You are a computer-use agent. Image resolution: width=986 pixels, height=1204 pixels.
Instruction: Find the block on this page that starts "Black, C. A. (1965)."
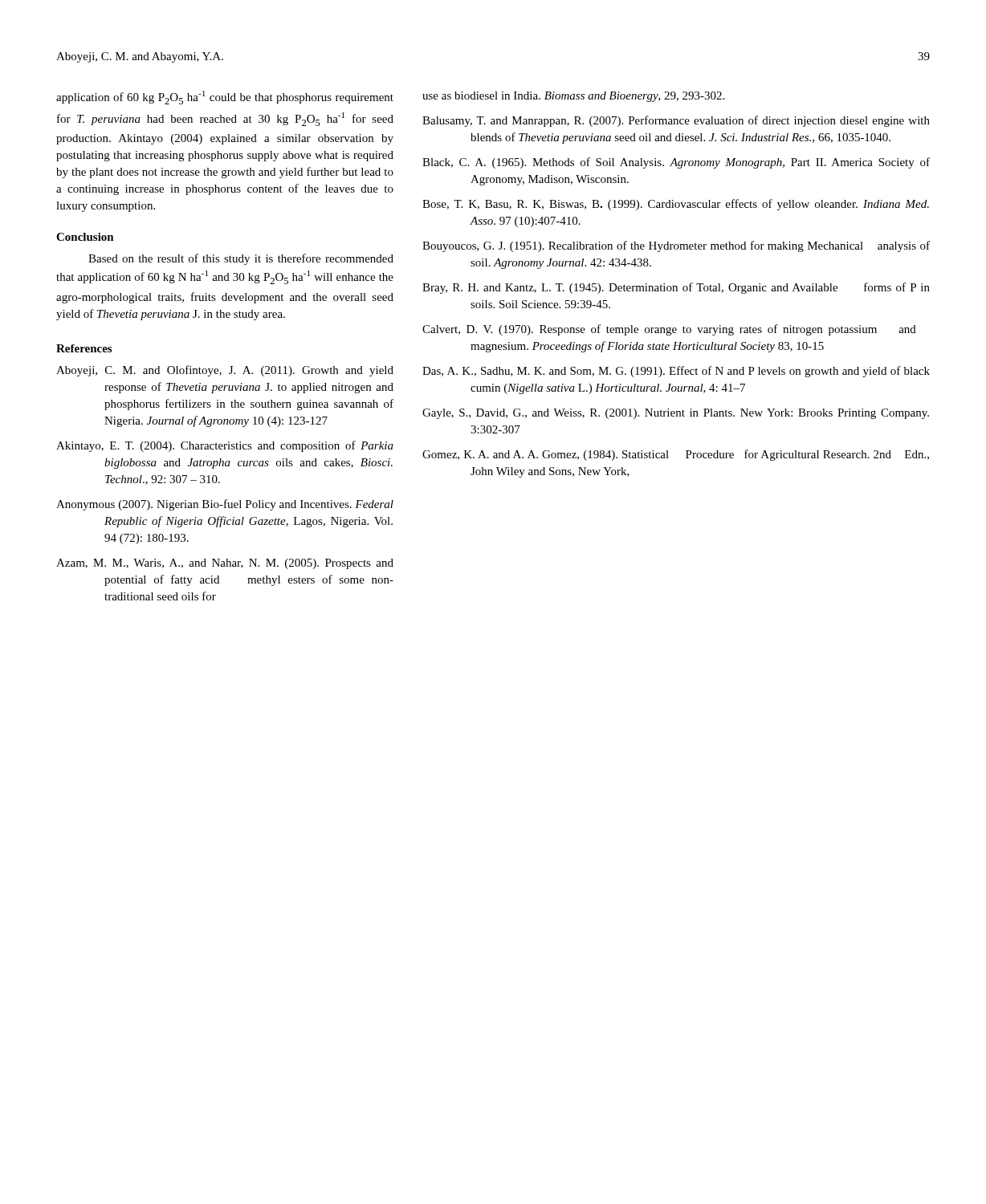pyautogui.click(x=676, y=171)
